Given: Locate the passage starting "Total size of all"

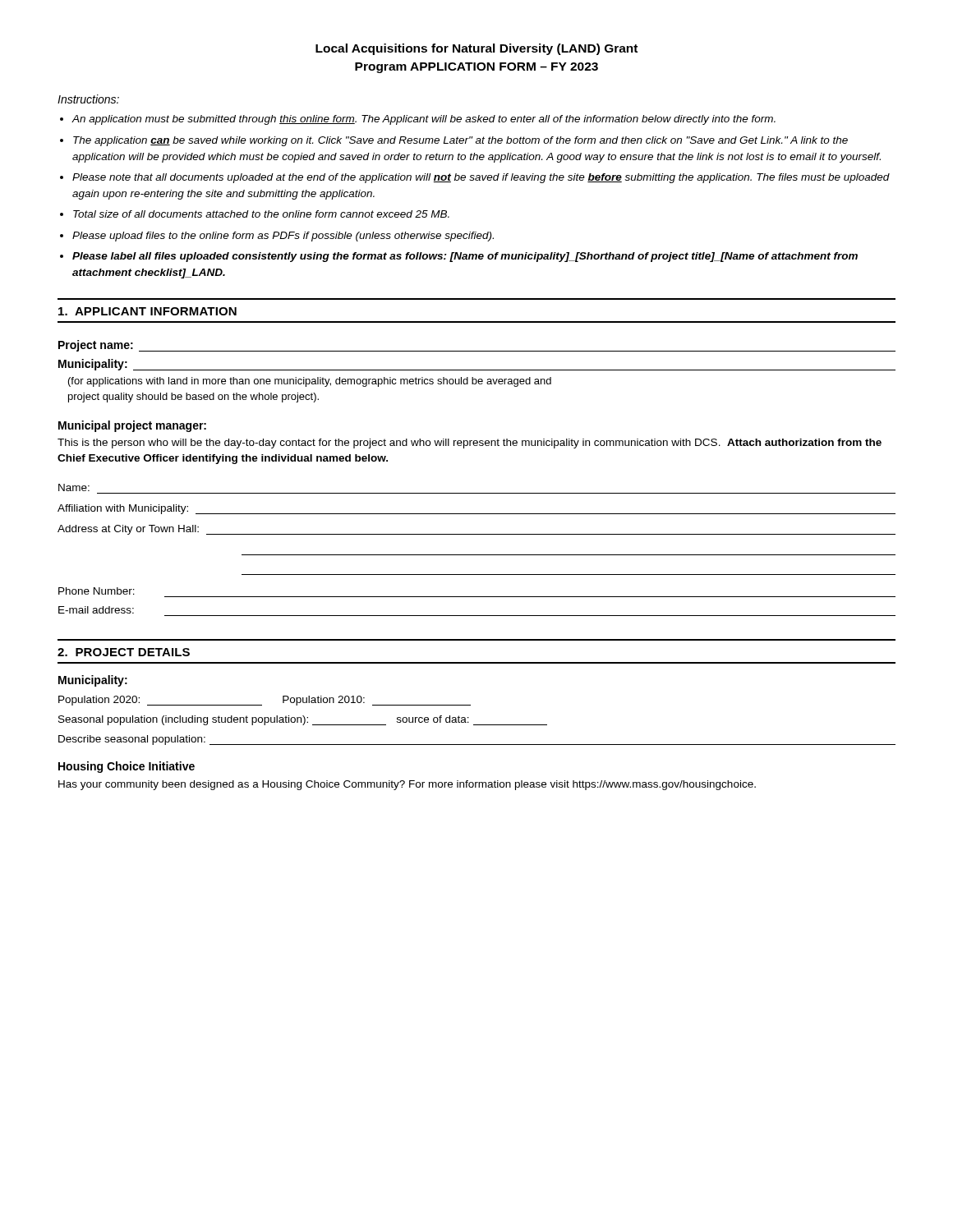Looking at the screenshot, I should pyautogui.click(x=261, y=214).
